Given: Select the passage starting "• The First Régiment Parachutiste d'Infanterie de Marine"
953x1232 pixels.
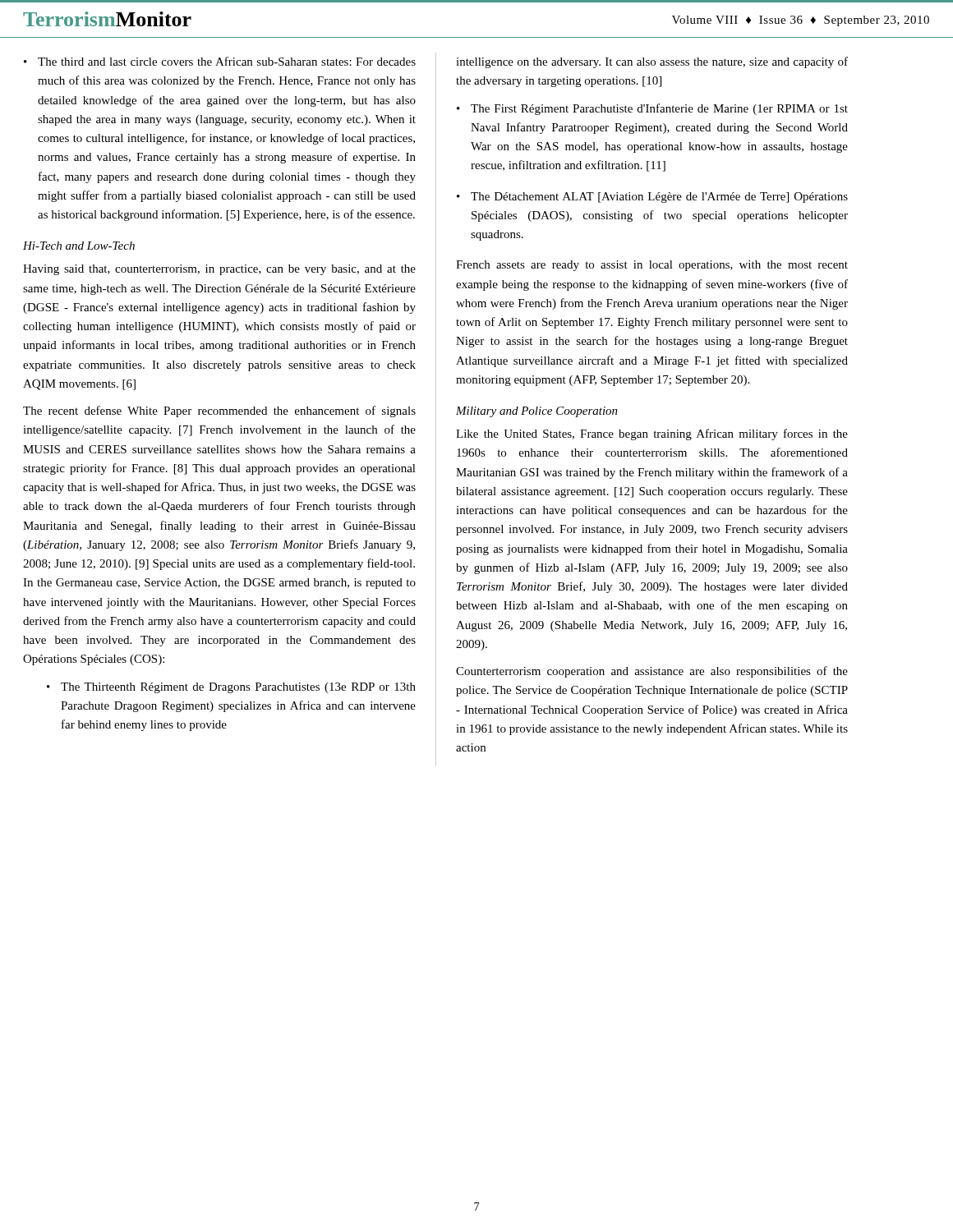Looking at the screenshot, I should (x=652, y=137).
